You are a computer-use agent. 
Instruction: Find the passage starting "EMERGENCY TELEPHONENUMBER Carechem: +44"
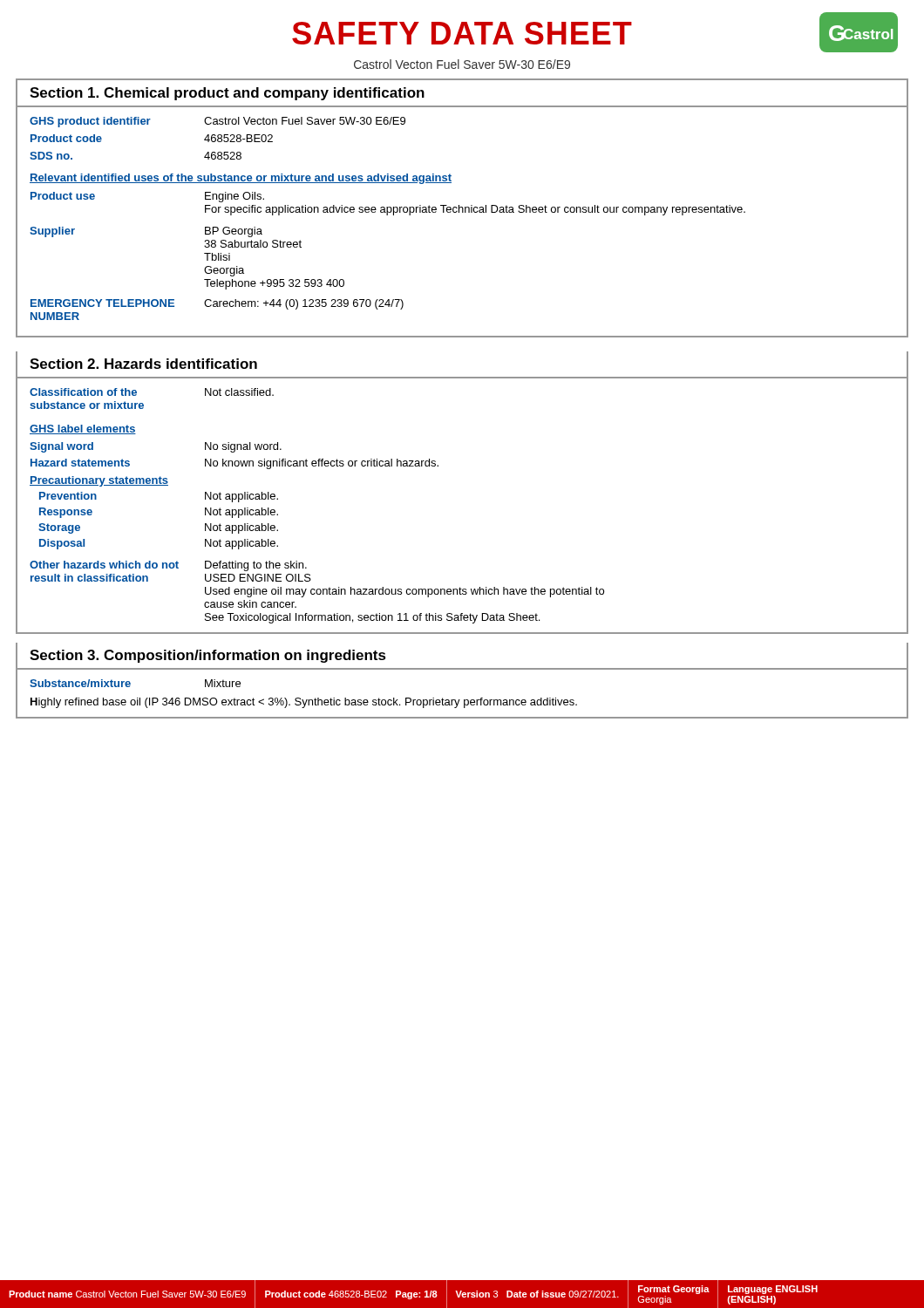217,310
